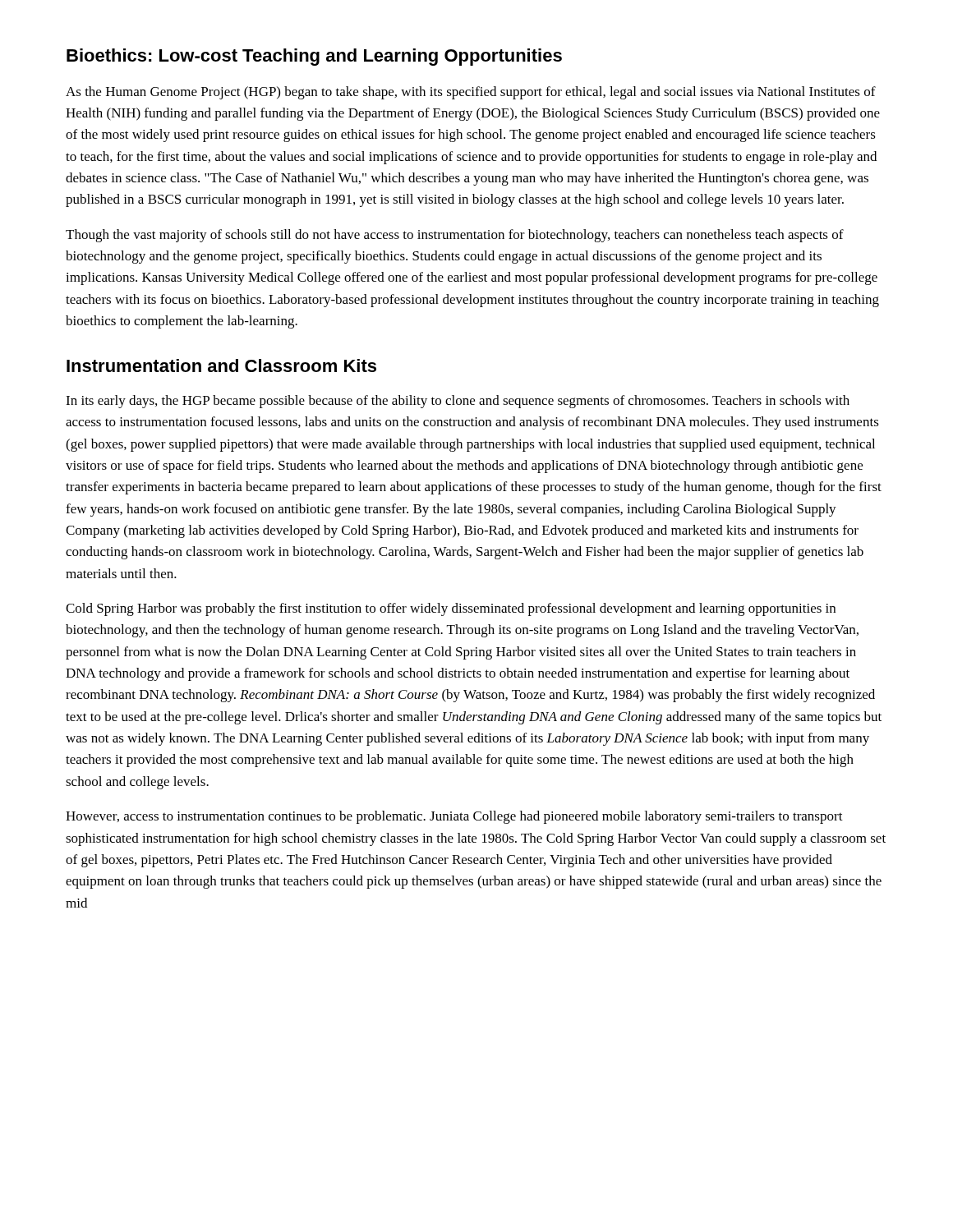Locate the block of text that opens with "Though the vast majority of schools still"
This screenshot has width=953, height=1232.
coord(476,278)
